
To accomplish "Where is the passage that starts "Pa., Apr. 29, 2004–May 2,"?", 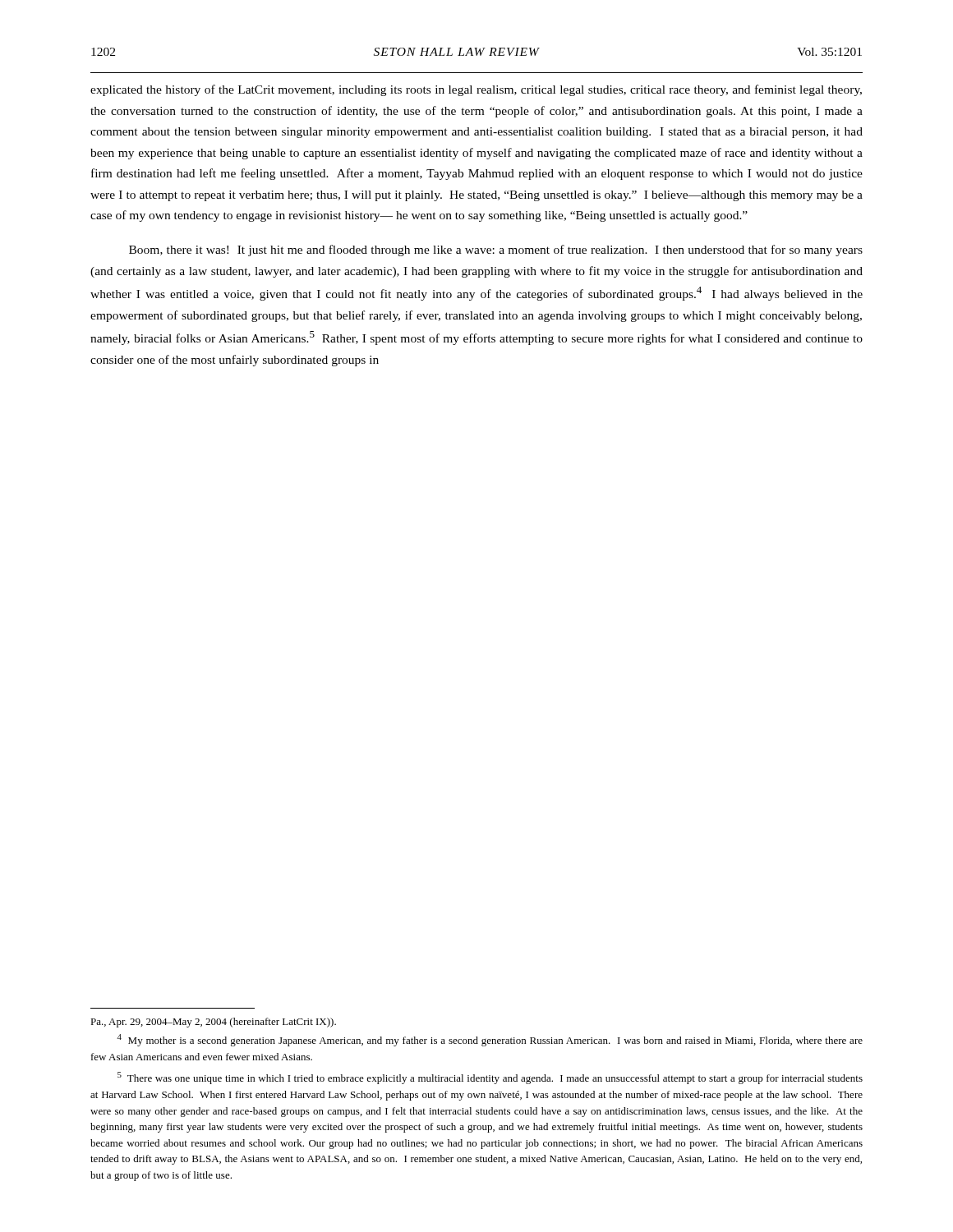I will click(476, 1095).
